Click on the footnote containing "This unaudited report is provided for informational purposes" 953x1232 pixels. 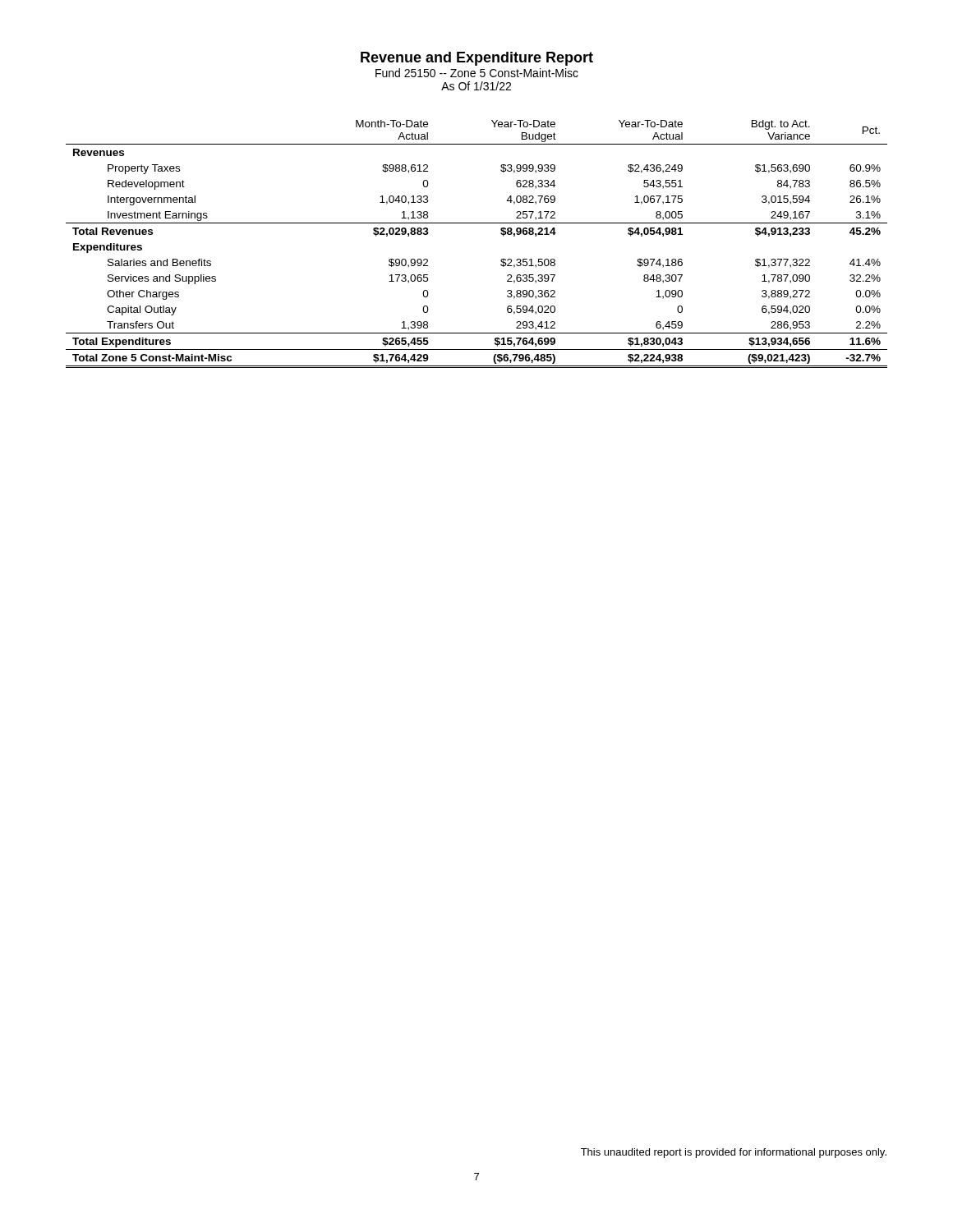click(734, 1152)
